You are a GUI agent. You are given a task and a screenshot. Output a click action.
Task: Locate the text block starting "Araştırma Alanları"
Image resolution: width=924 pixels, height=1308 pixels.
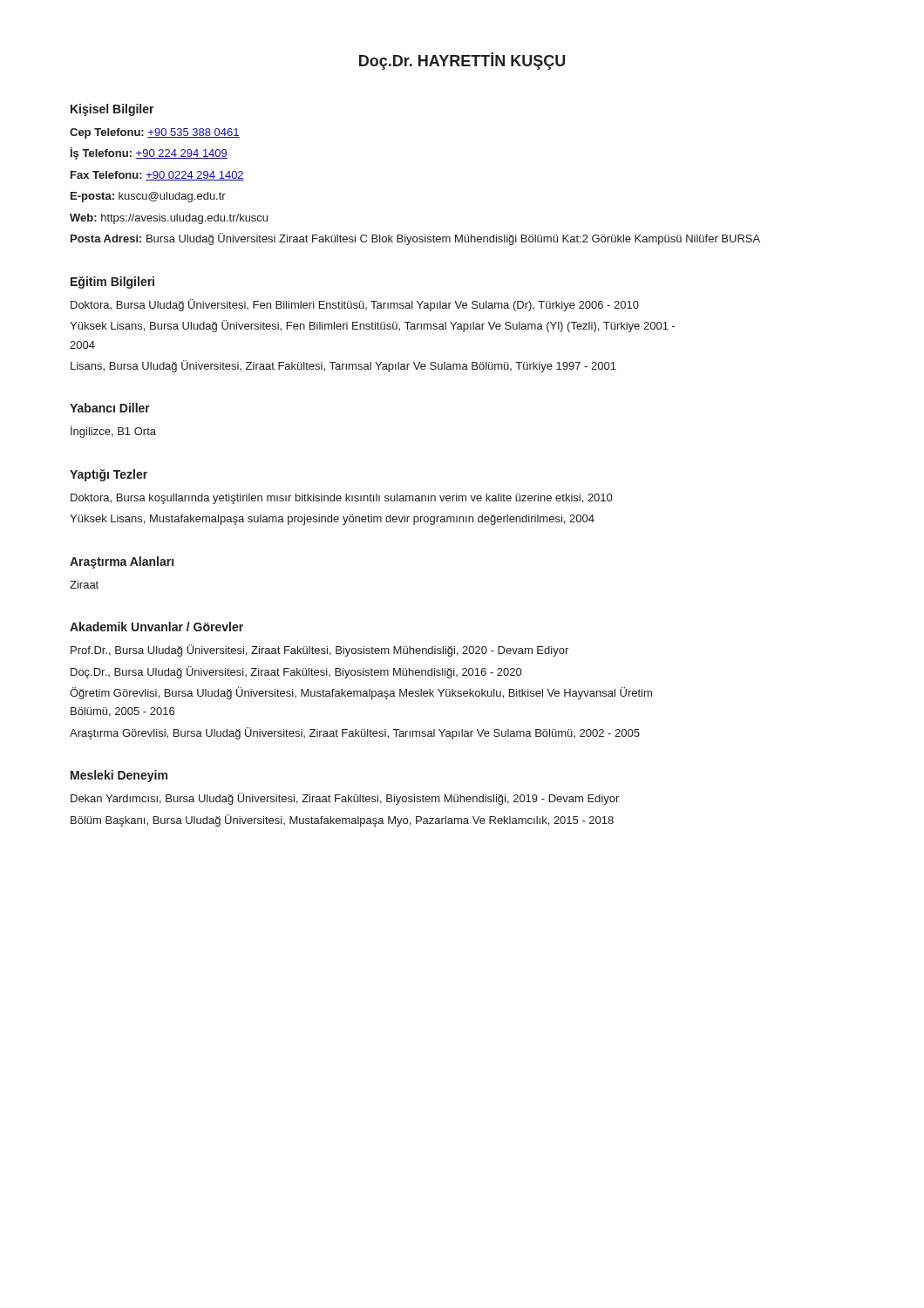(x=122, y=561)
